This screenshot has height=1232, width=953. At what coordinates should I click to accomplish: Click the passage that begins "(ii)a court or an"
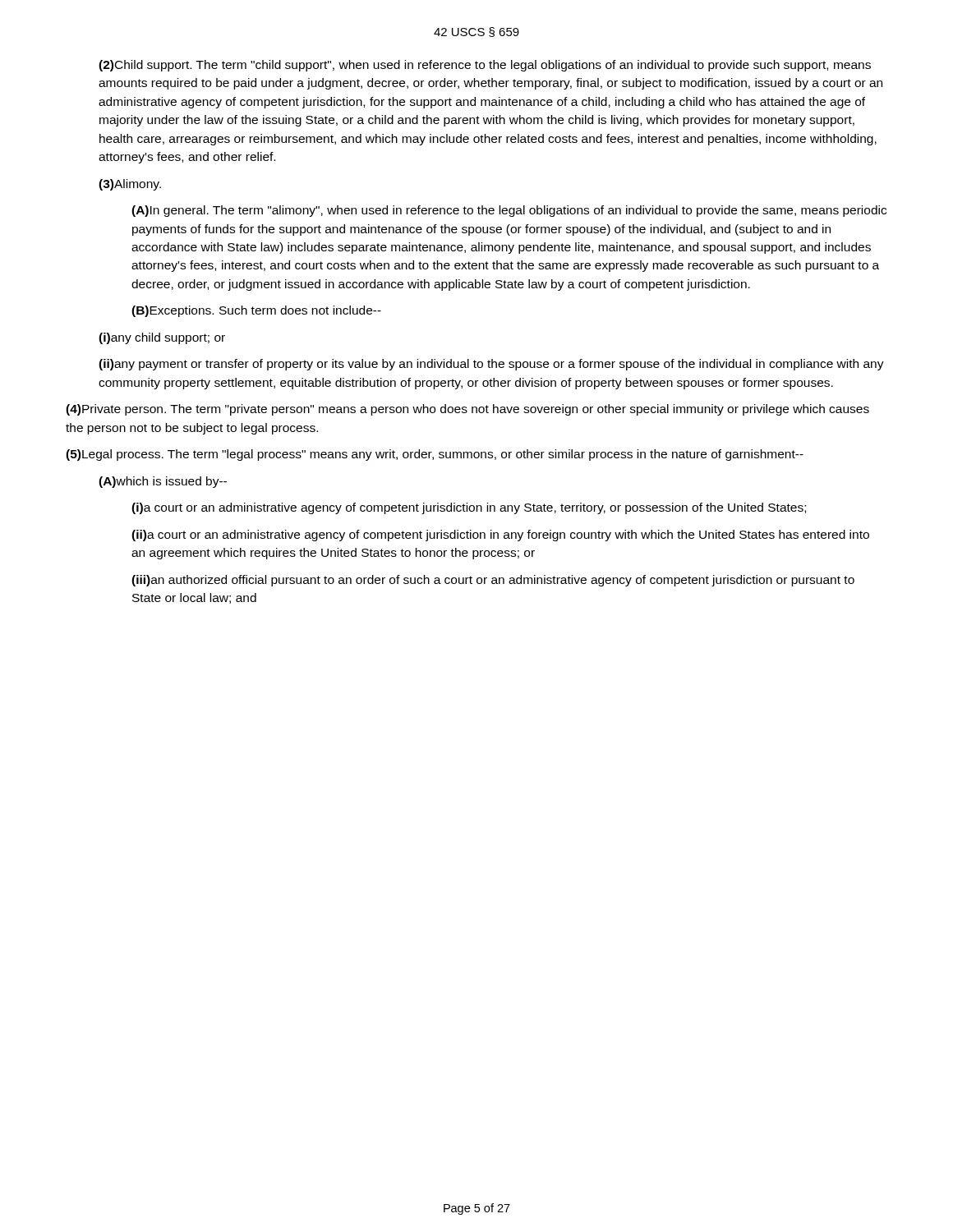coord(501,543)
